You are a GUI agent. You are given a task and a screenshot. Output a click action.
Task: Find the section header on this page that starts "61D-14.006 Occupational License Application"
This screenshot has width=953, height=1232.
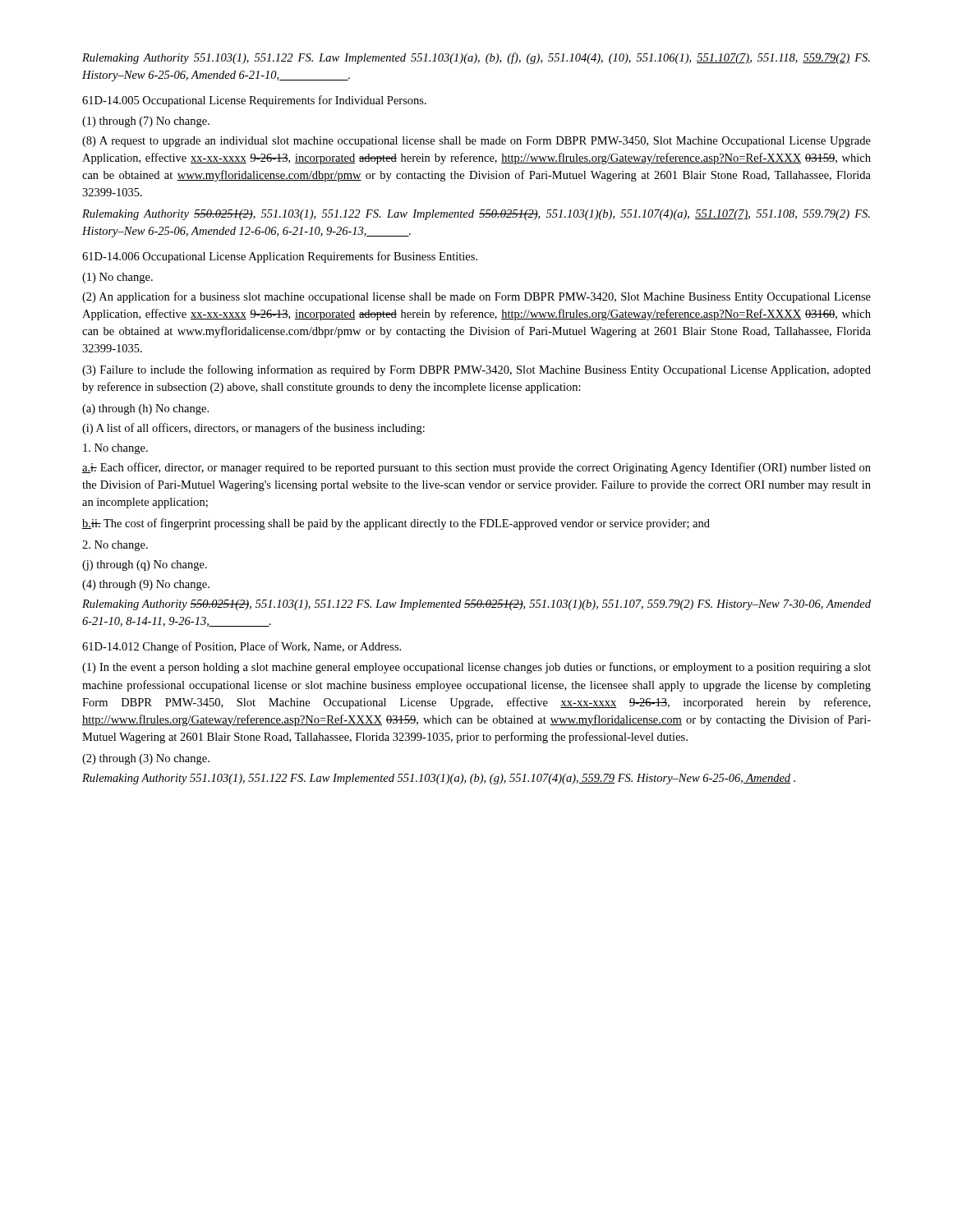pos(476,257)
